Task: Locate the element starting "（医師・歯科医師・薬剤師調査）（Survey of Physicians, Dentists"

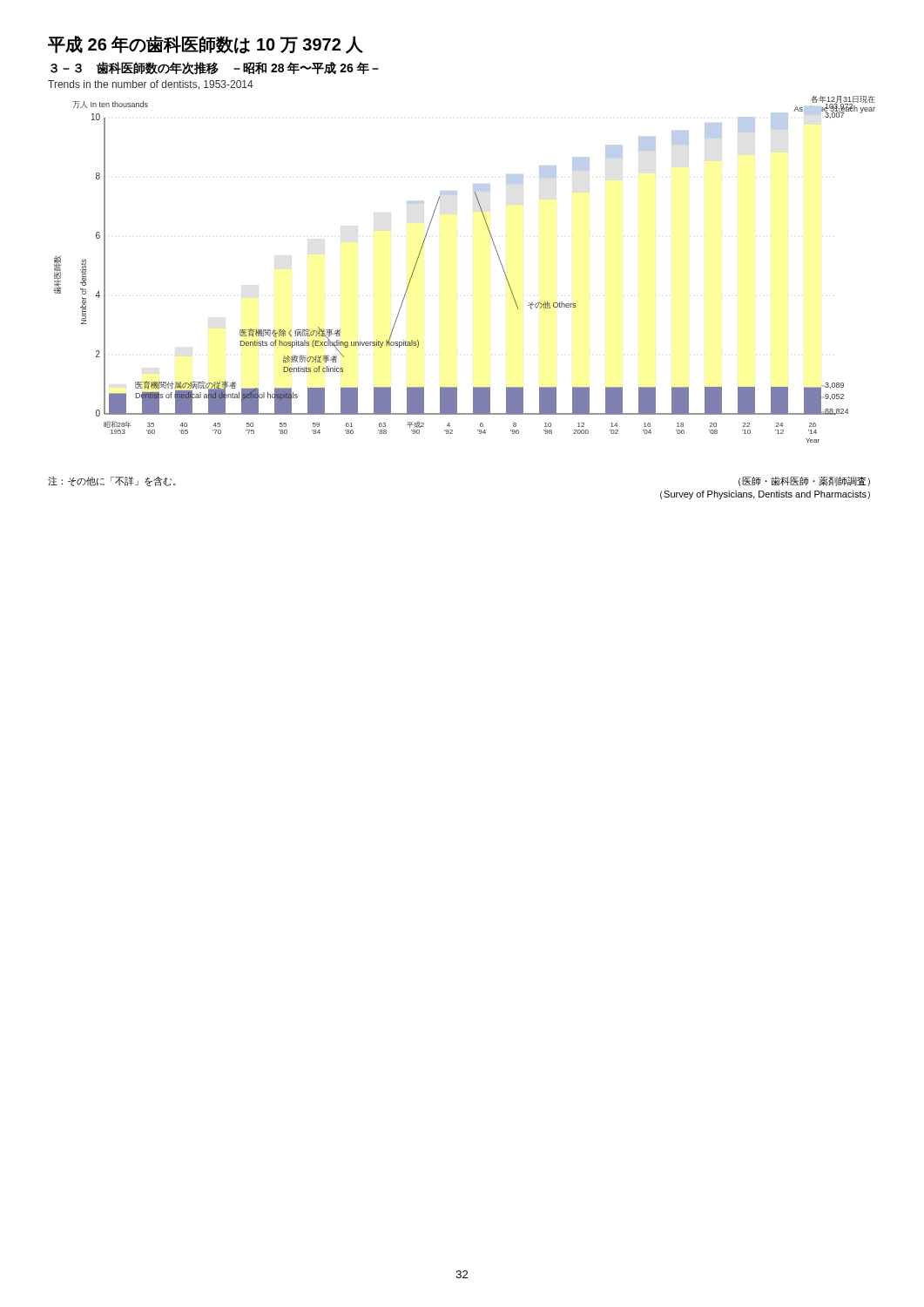Action: pyautogui.click(x=765, y=488)
